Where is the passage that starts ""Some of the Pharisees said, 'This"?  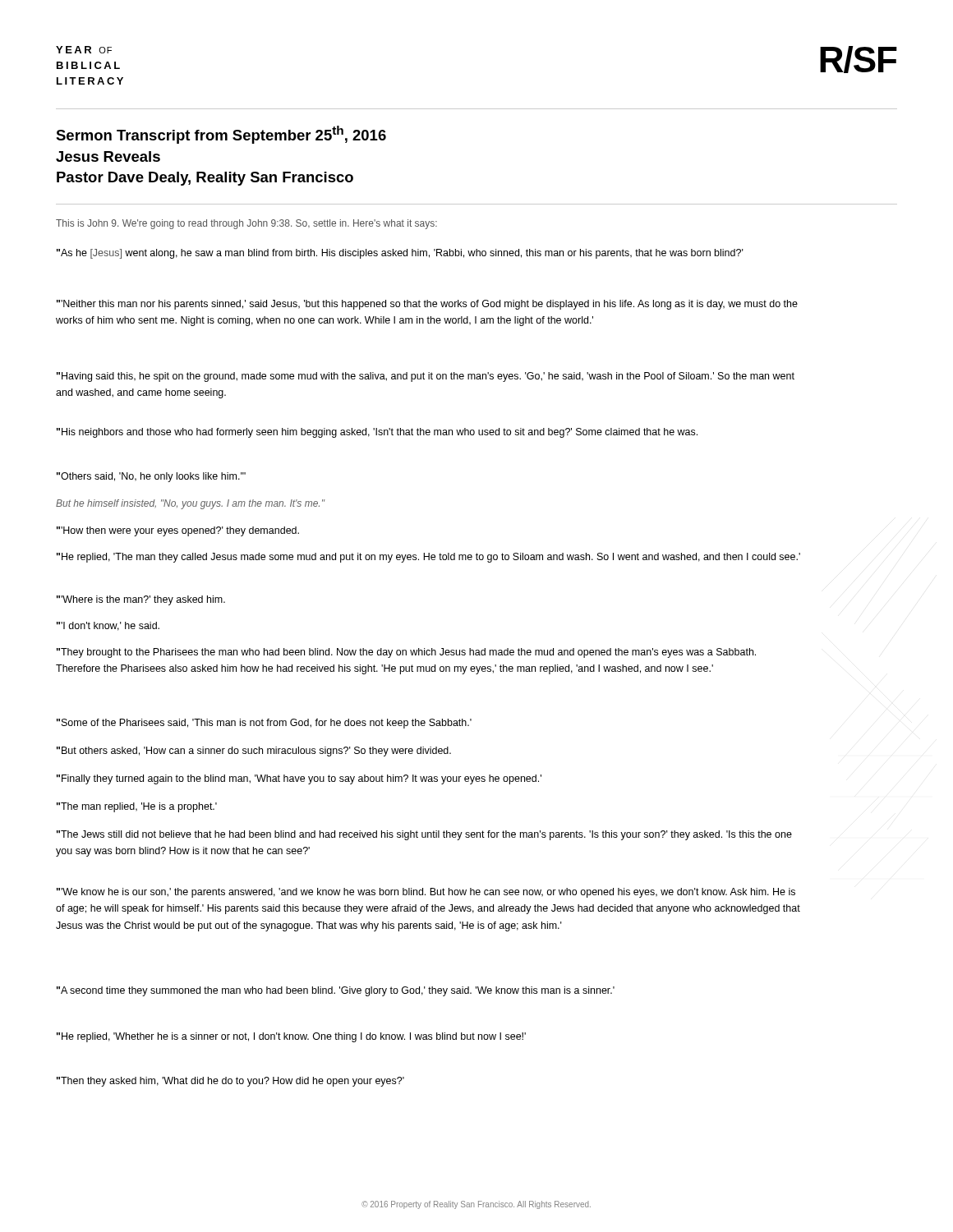pos(264,723)
